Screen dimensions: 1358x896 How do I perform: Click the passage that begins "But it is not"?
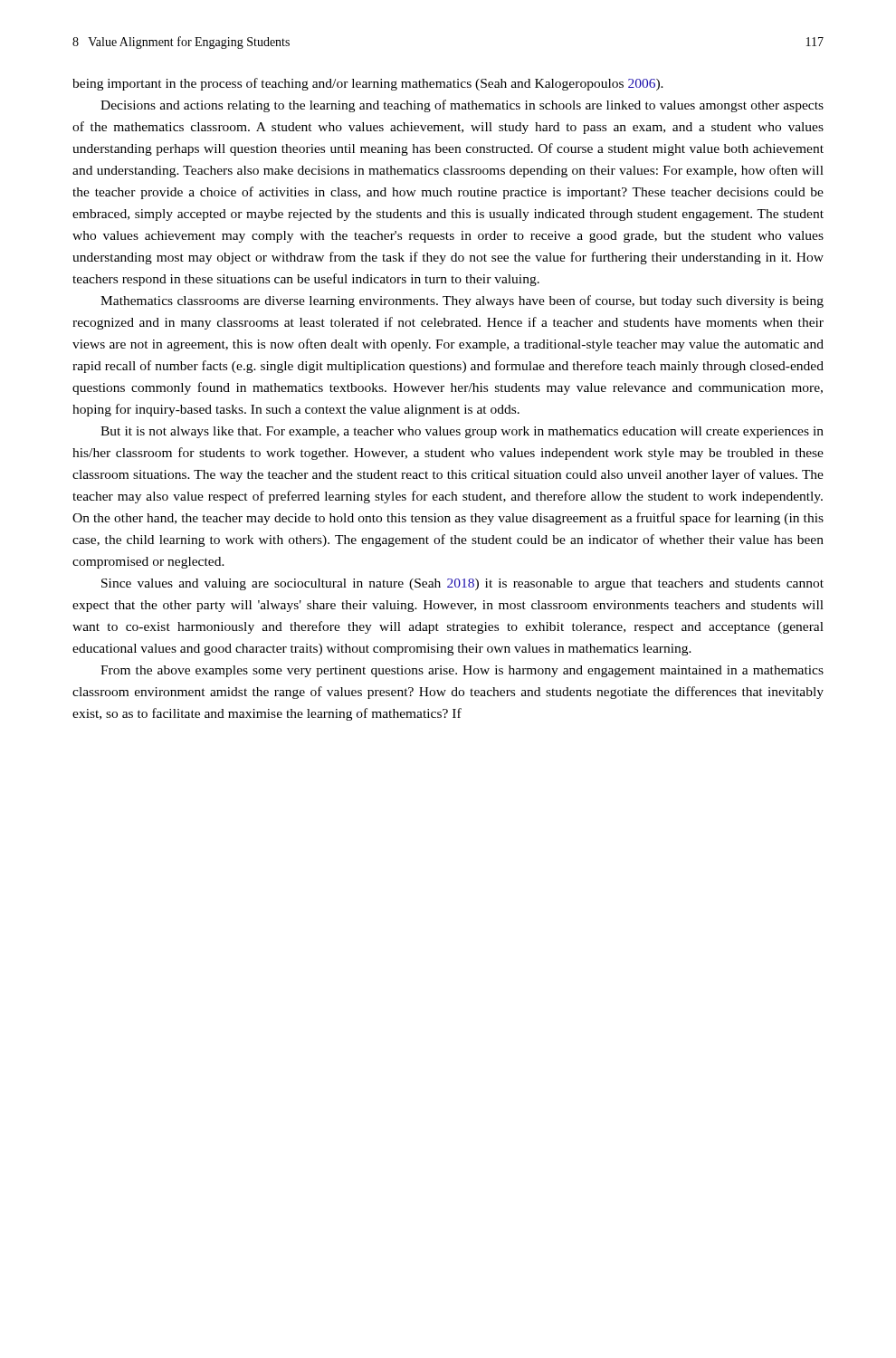pos(448,496)
